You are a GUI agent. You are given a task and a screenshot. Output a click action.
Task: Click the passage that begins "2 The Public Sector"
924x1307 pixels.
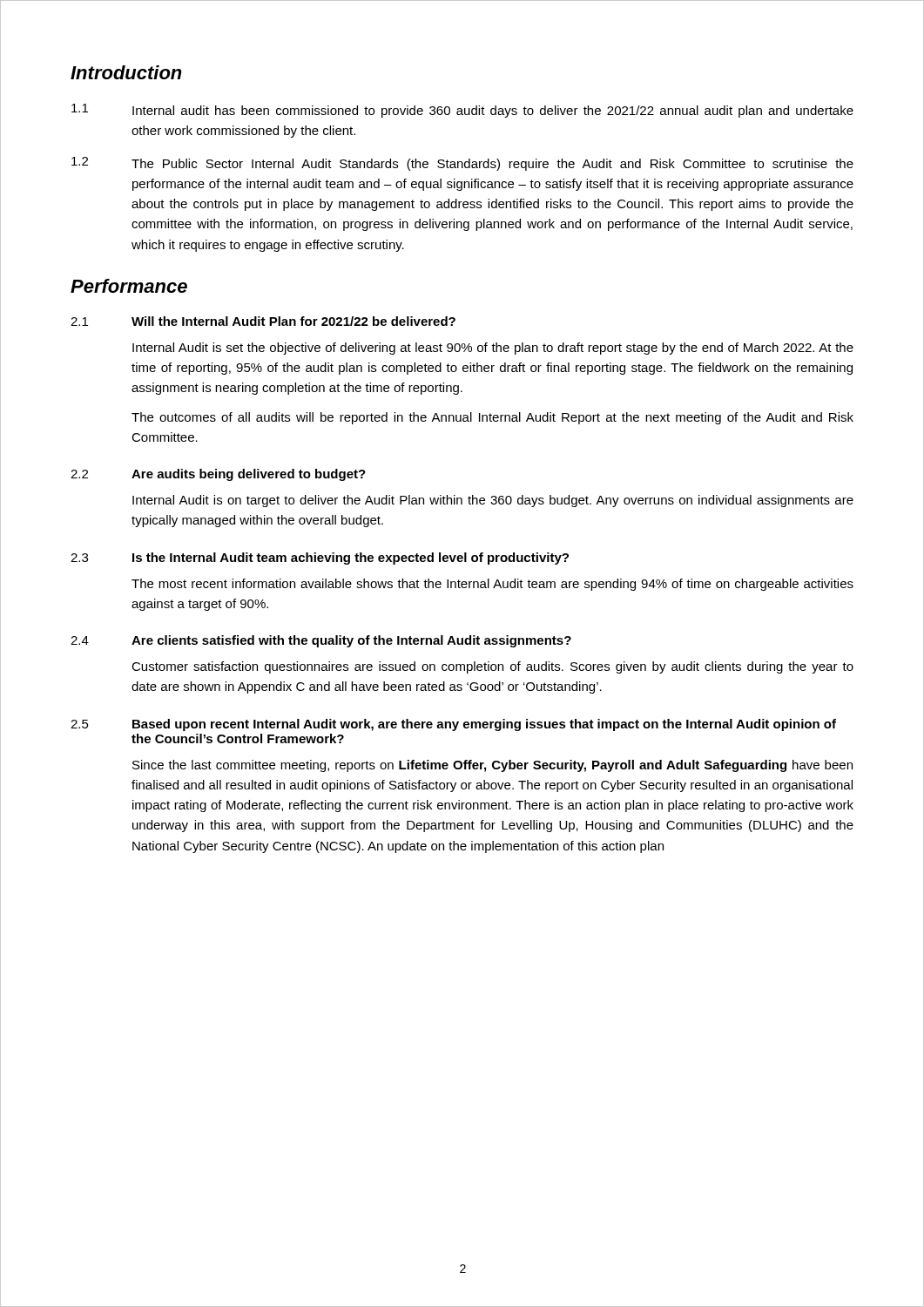[462, 204]
